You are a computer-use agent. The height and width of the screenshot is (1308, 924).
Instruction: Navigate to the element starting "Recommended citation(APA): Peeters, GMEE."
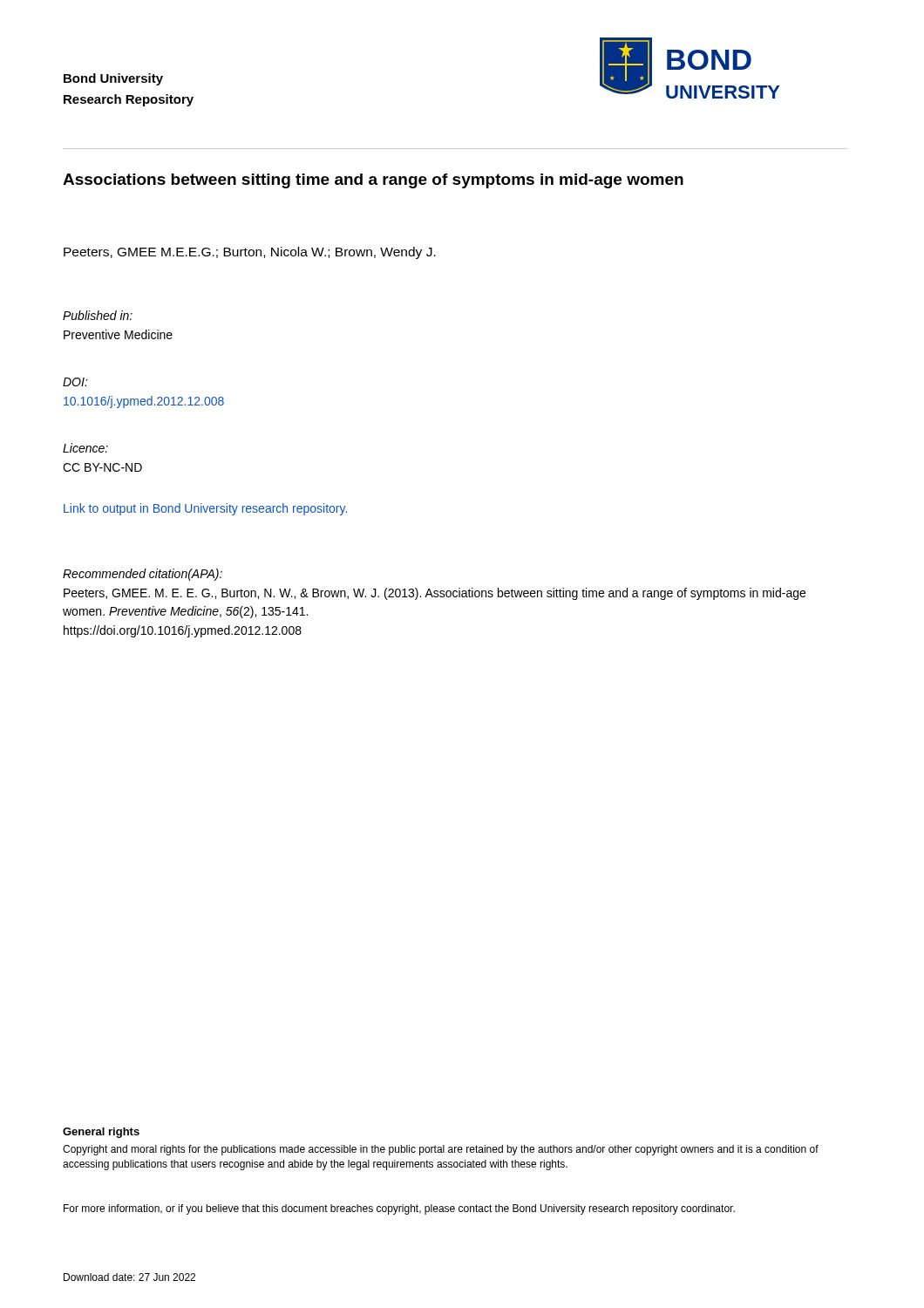click(x=434, y=602)
